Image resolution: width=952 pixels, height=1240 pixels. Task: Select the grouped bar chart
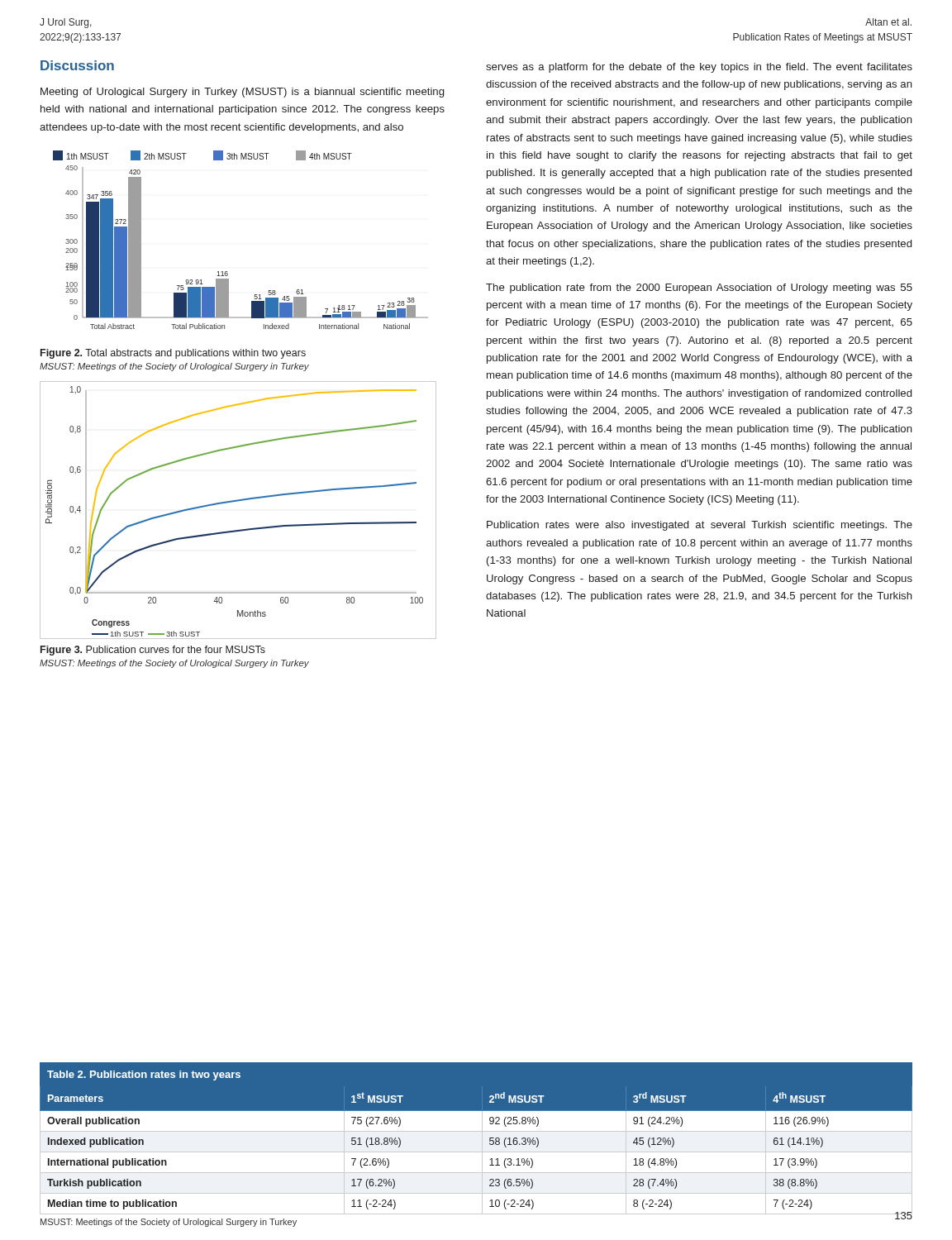tap(242, 243)
